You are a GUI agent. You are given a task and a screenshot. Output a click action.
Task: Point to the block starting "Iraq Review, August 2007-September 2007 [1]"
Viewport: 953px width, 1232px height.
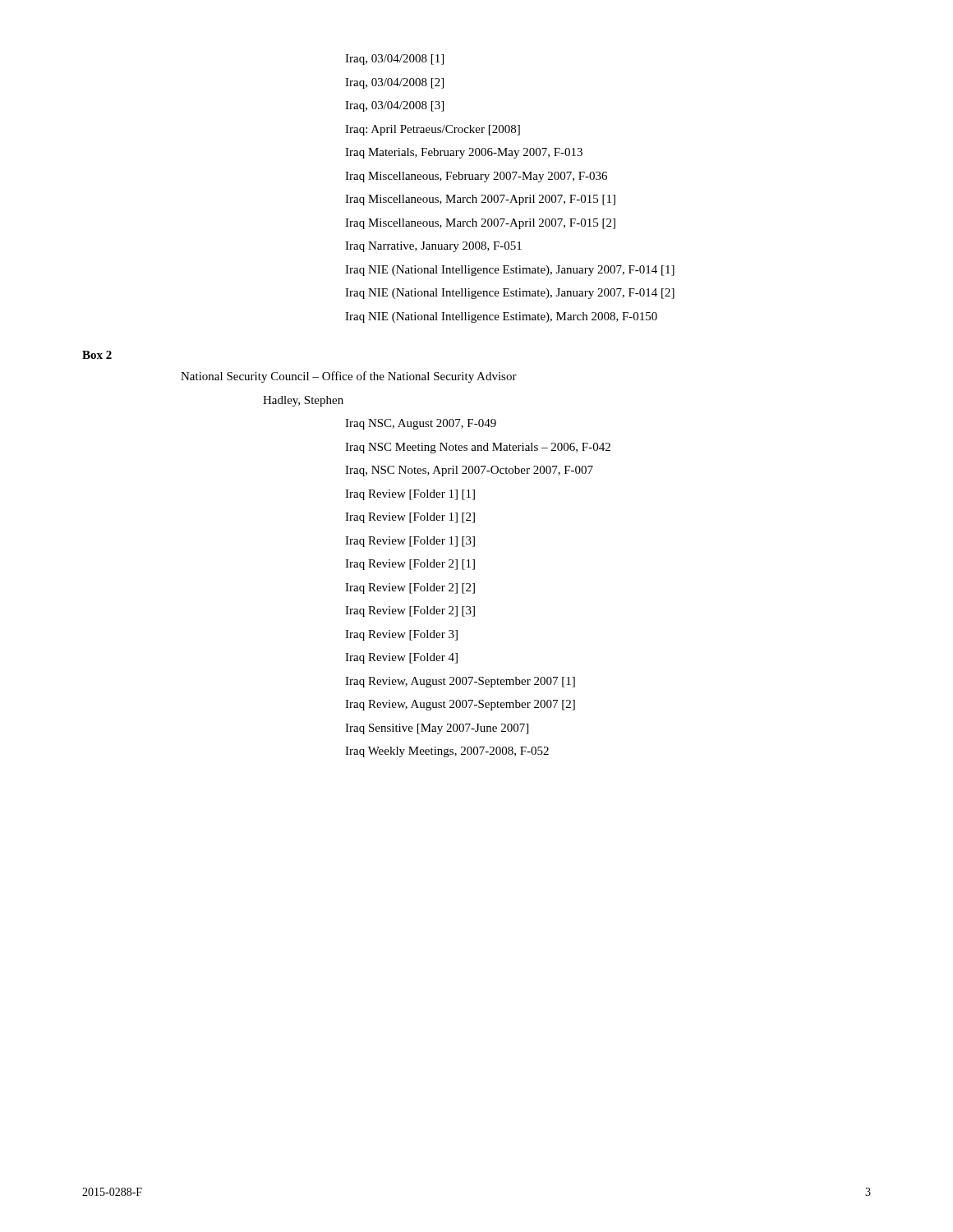[x=460, y=680]
